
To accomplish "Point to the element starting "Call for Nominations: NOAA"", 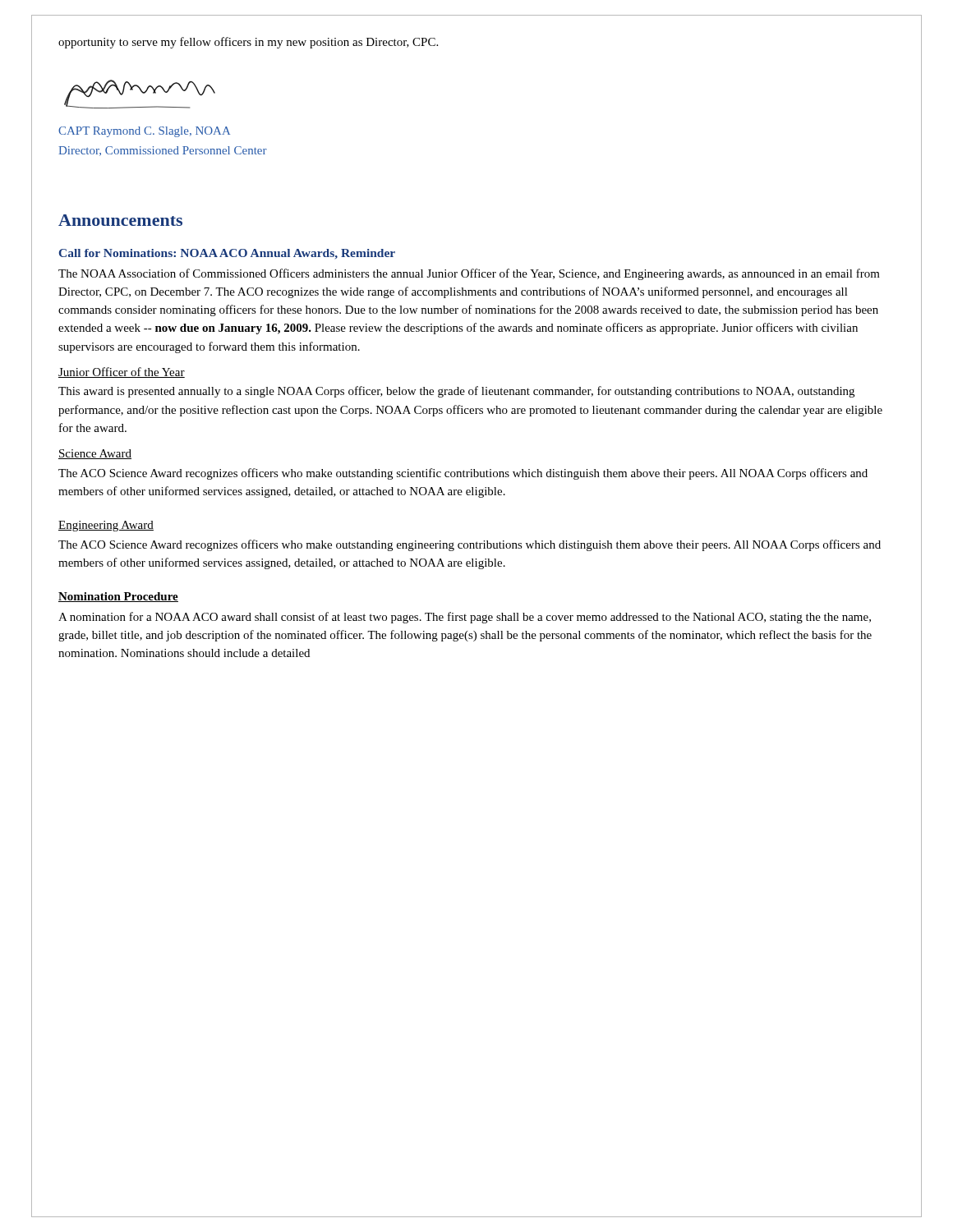I will [x=227, y=252].
